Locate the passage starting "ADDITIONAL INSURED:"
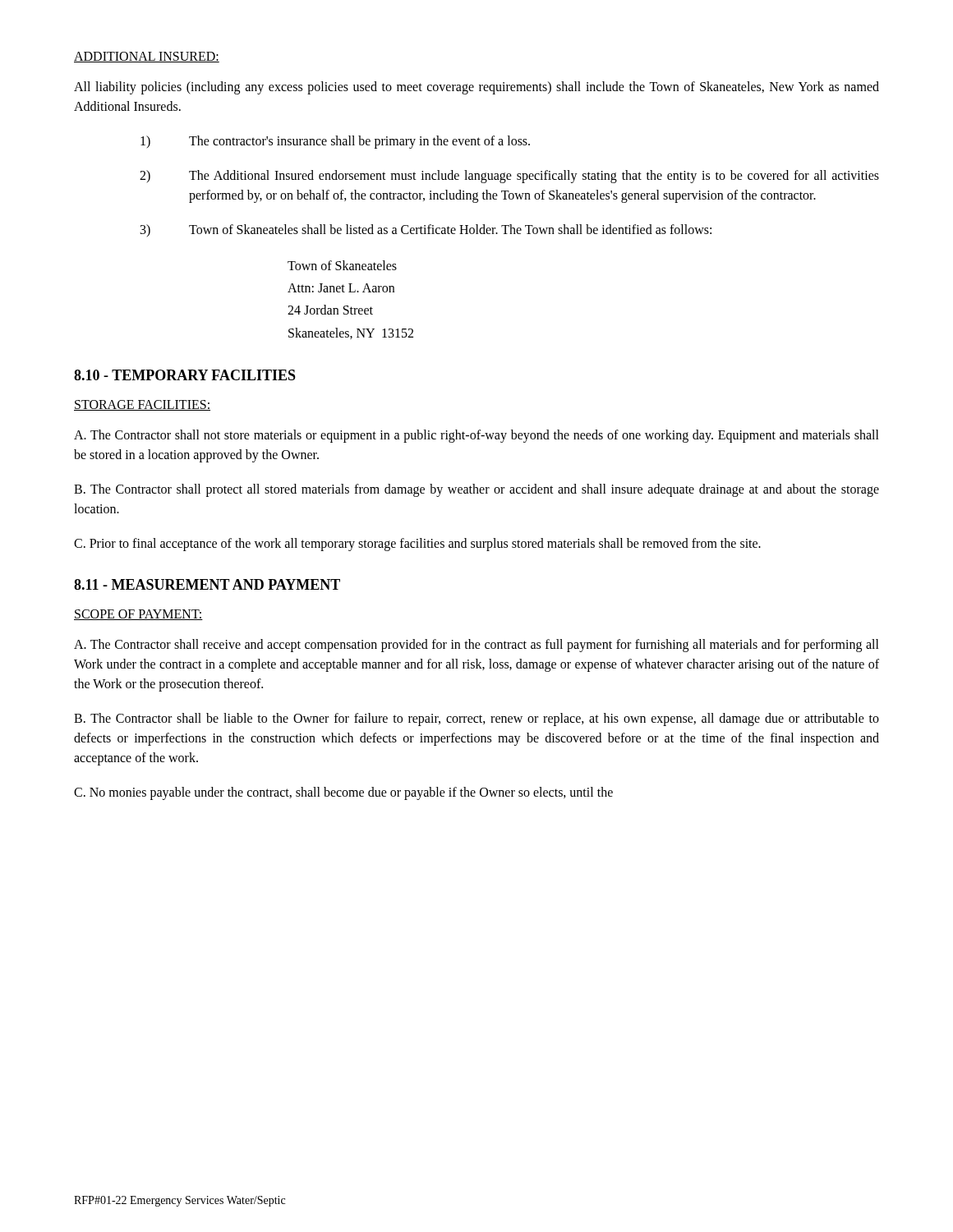 (147, 56)
